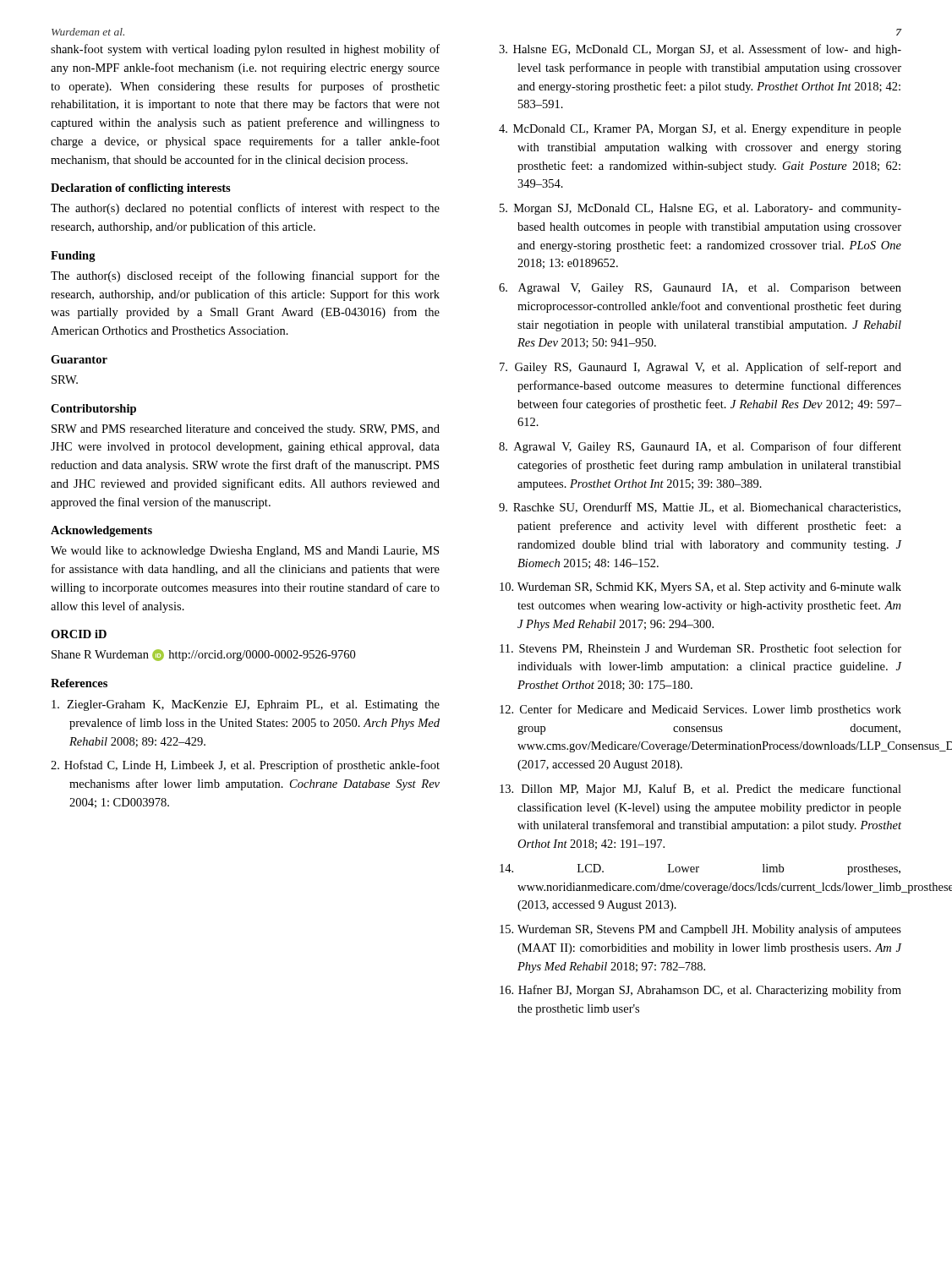Find the list item that reads "12. Center for Medicare and Medicaid Services."
952x1268 pixels.
(x=700, y=737)
